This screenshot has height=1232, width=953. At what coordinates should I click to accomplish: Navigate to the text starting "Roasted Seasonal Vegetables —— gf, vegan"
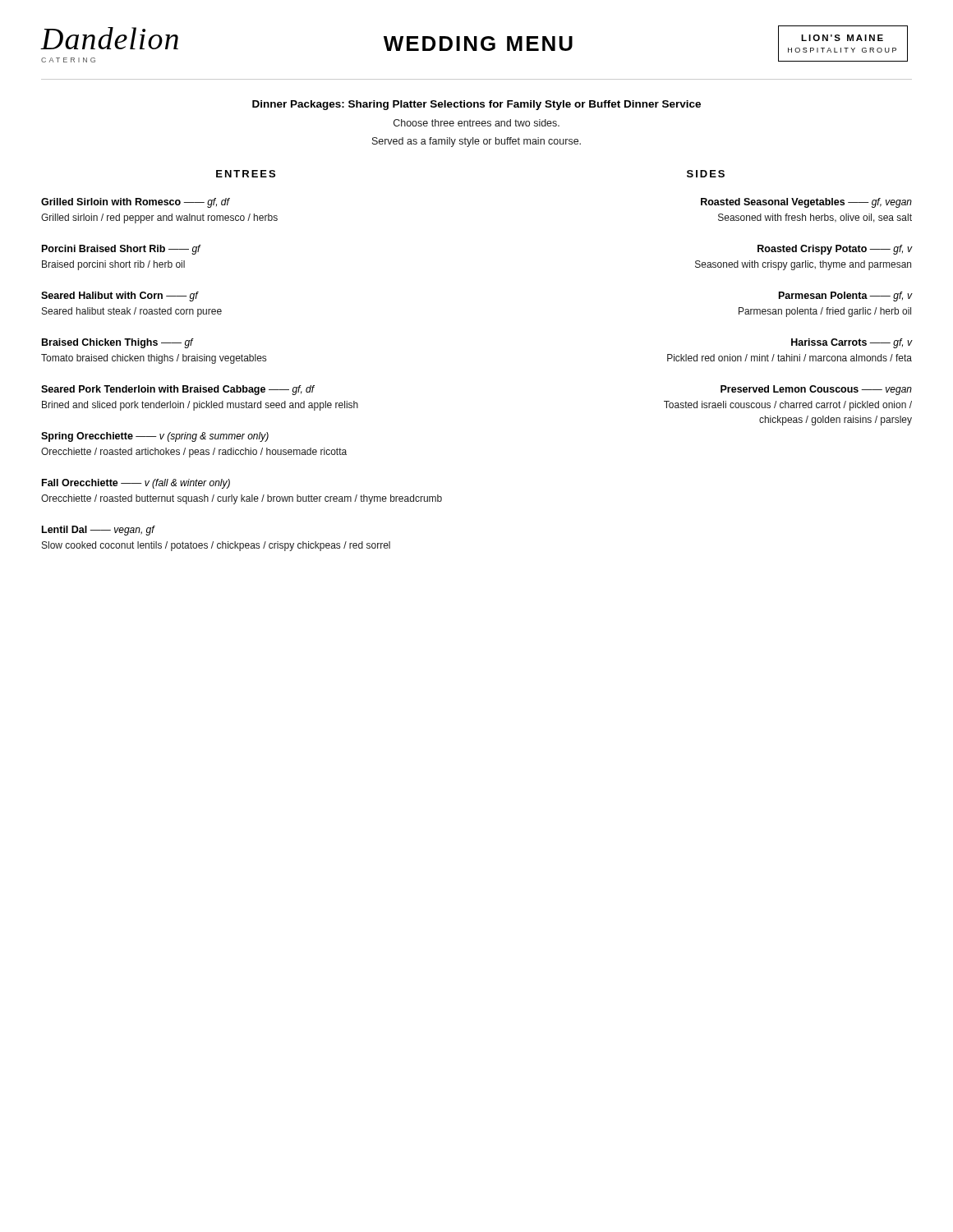[707, 210]
